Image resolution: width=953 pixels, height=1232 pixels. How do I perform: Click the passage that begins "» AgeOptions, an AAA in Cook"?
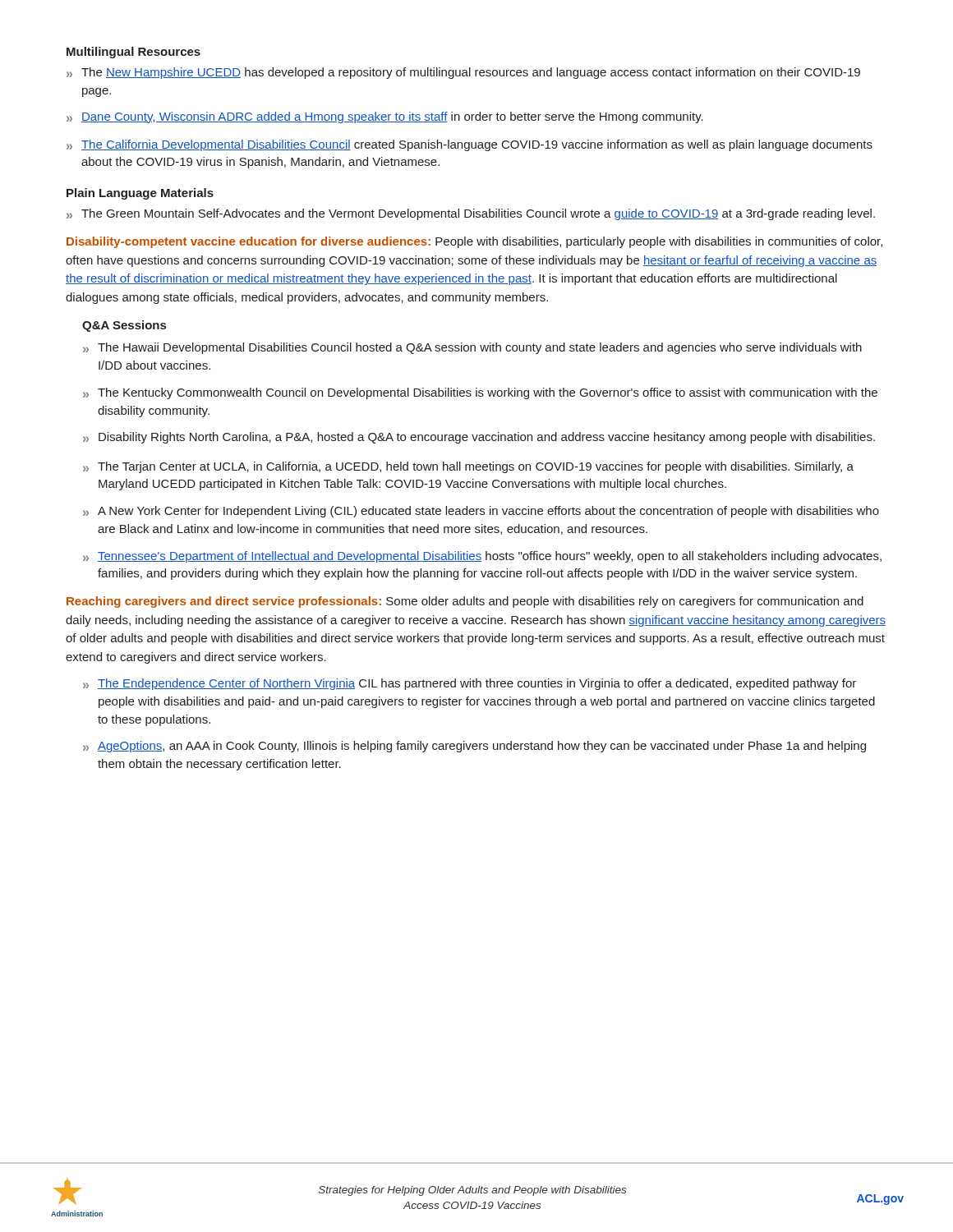pyautogui.click(x=485, y=755)
